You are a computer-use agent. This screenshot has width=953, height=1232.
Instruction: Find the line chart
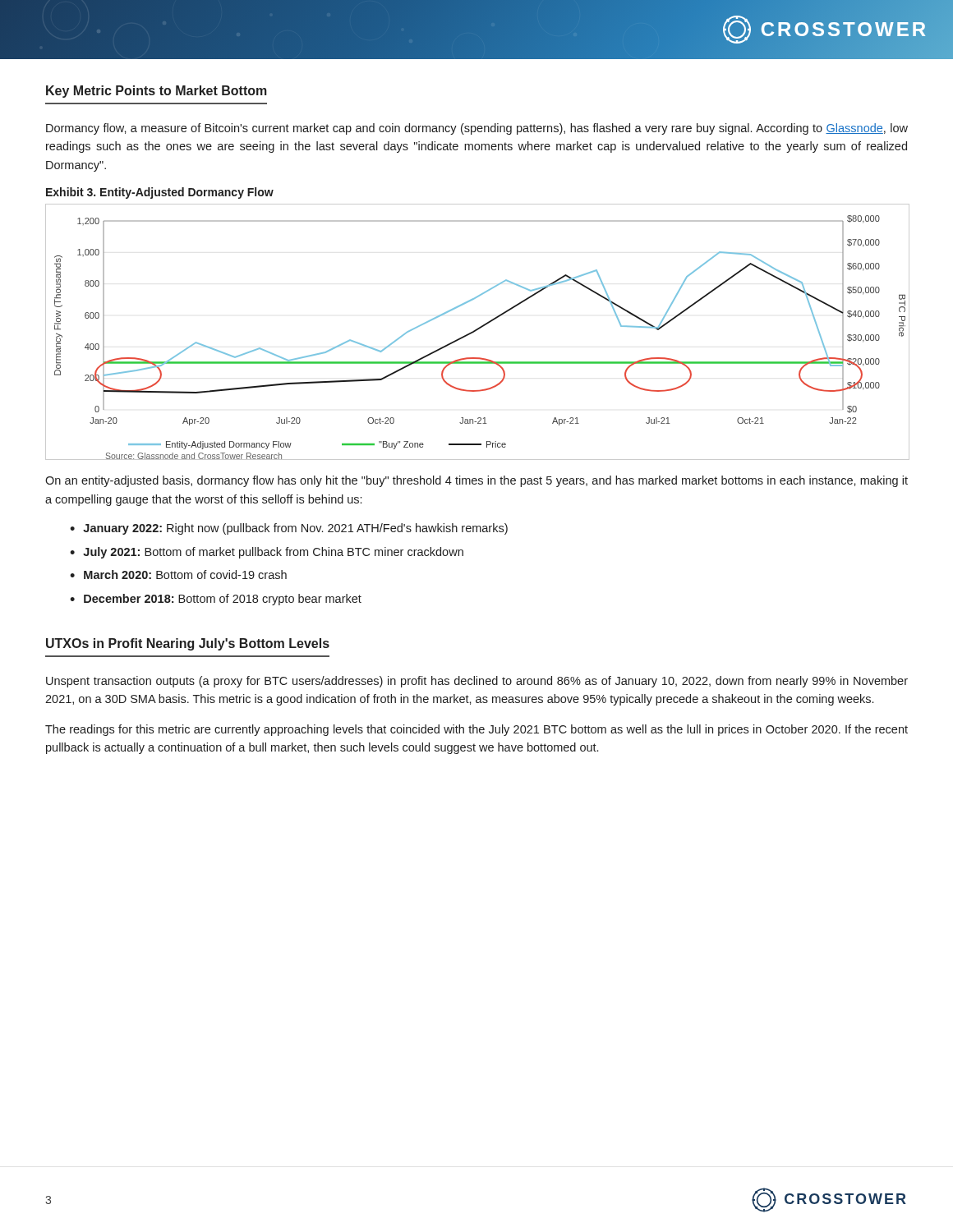[x=476, y=332]
